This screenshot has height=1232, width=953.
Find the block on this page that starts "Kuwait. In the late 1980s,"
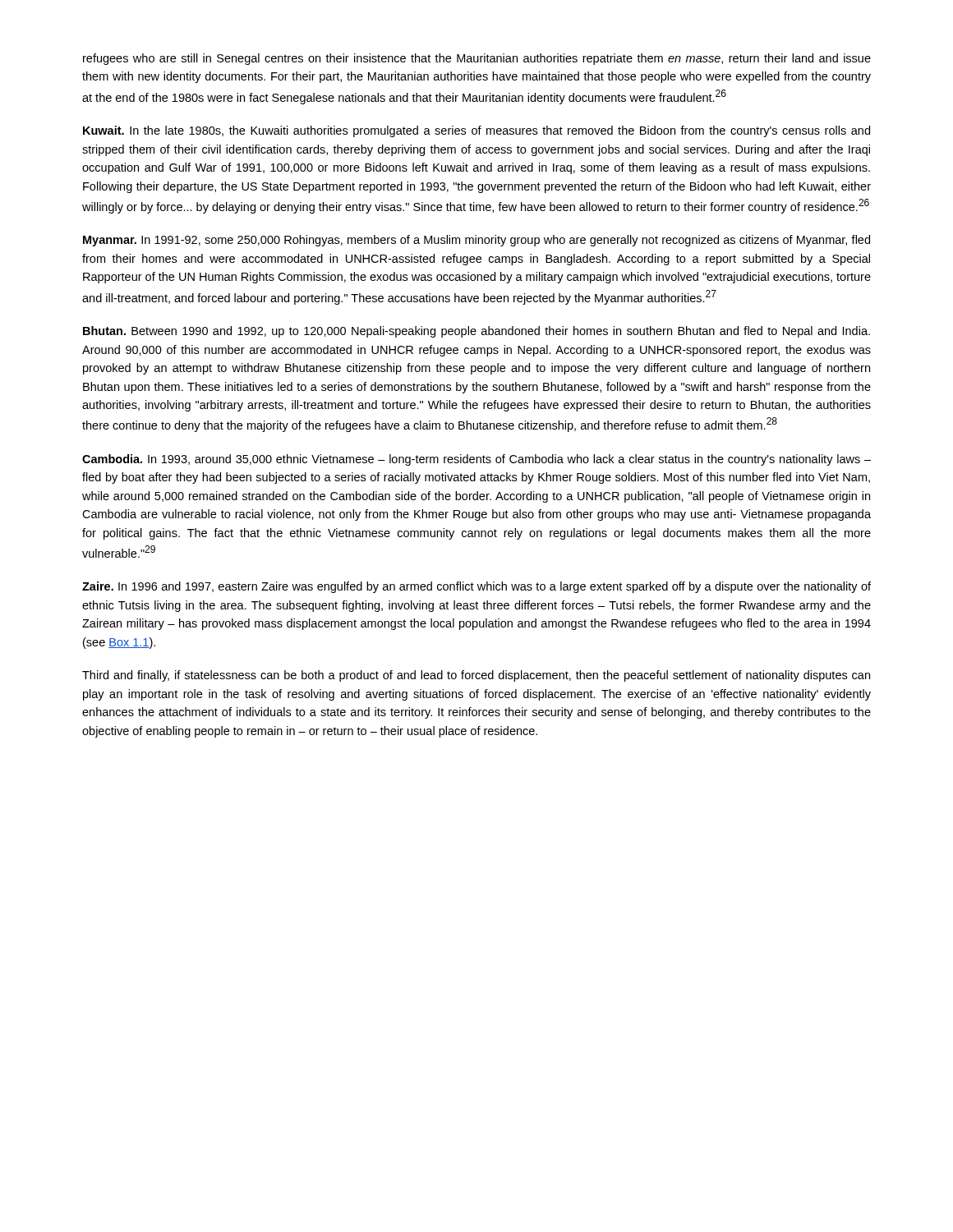(476, 169)
